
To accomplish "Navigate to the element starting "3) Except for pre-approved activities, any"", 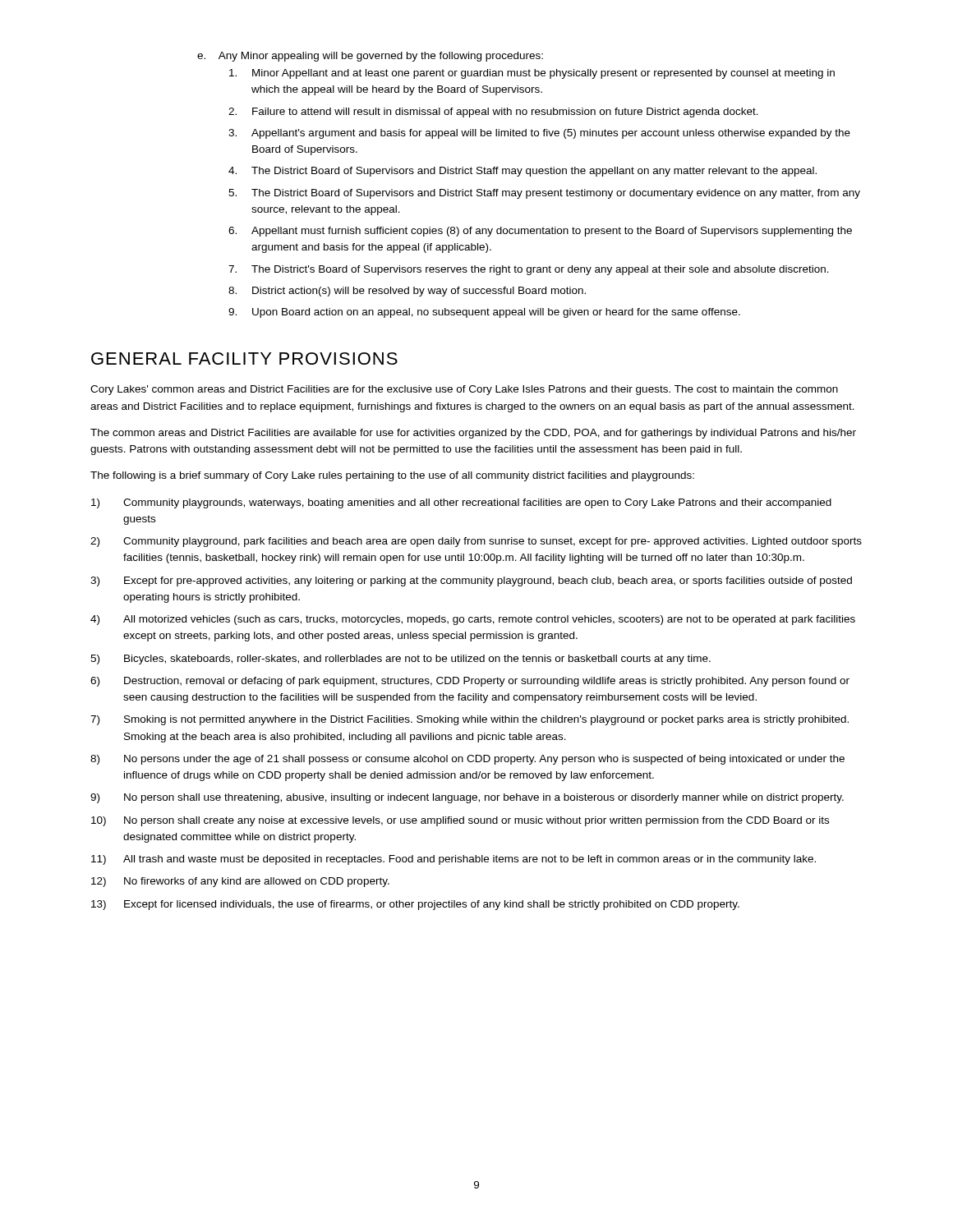I will [x=476, y=589].
